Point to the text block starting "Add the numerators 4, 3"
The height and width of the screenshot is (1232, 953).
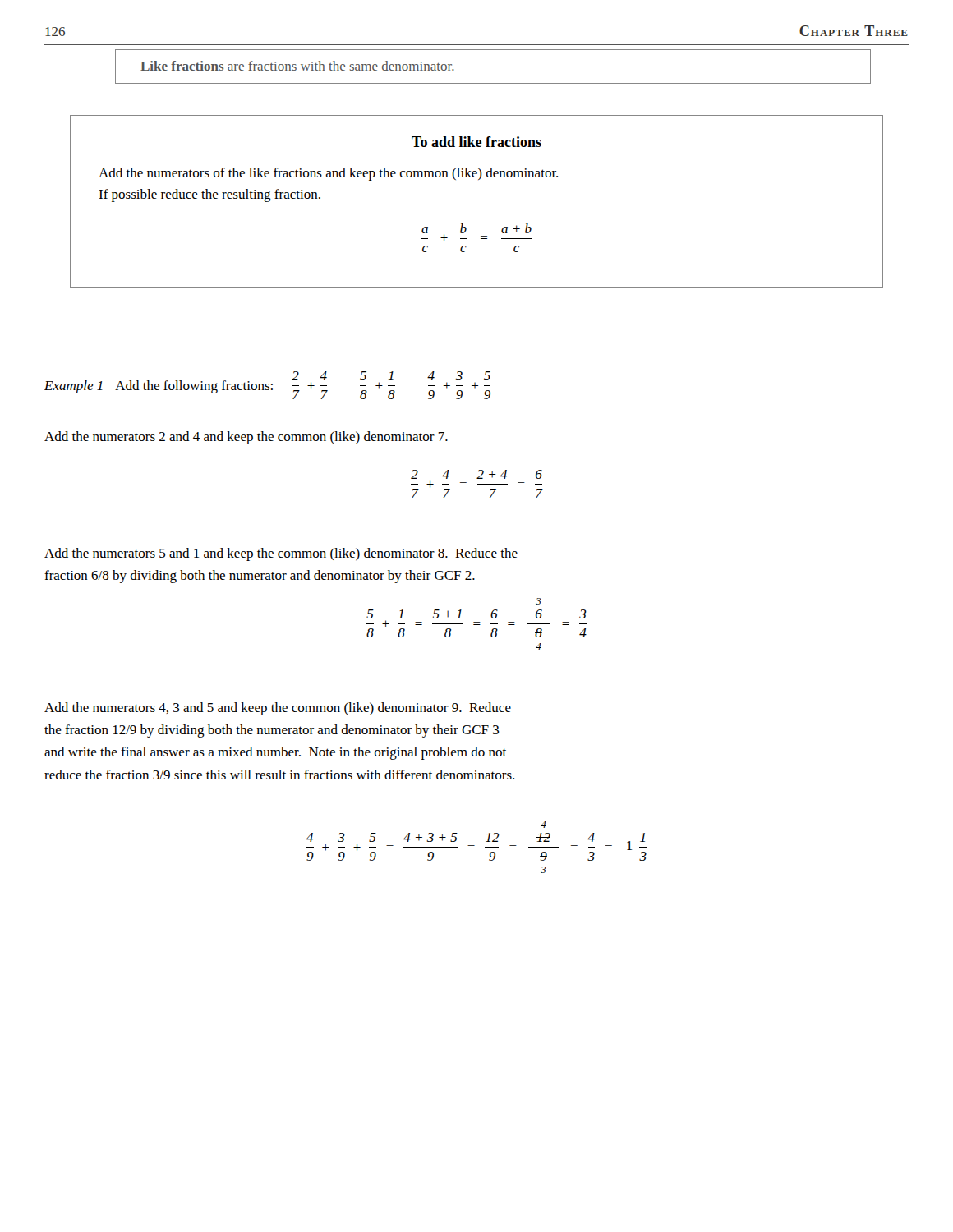pyautogui.click(x=280, y=741)
